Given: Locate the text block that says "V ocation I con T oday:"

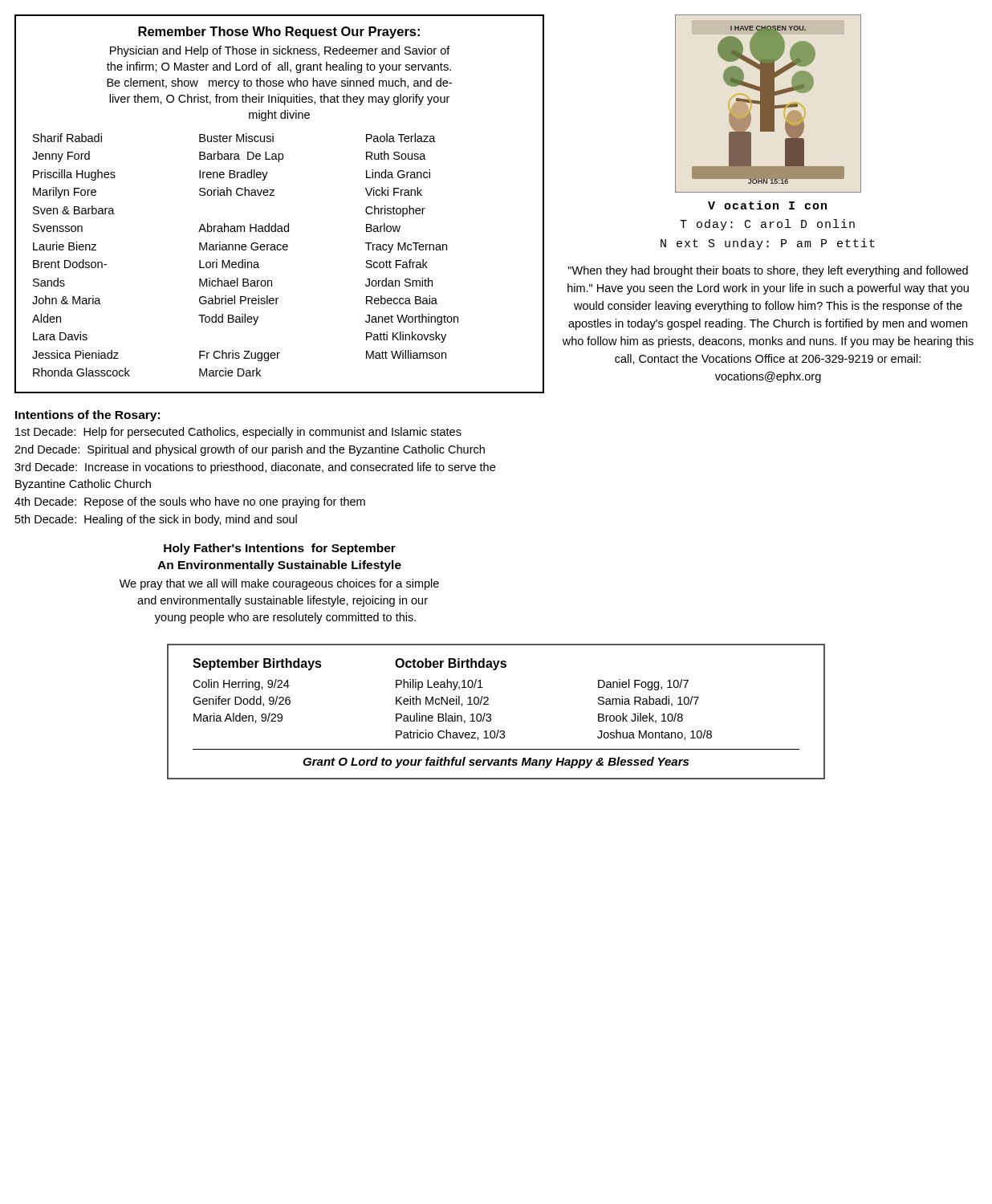Looking at the screenshot, I should pos(768,225).
